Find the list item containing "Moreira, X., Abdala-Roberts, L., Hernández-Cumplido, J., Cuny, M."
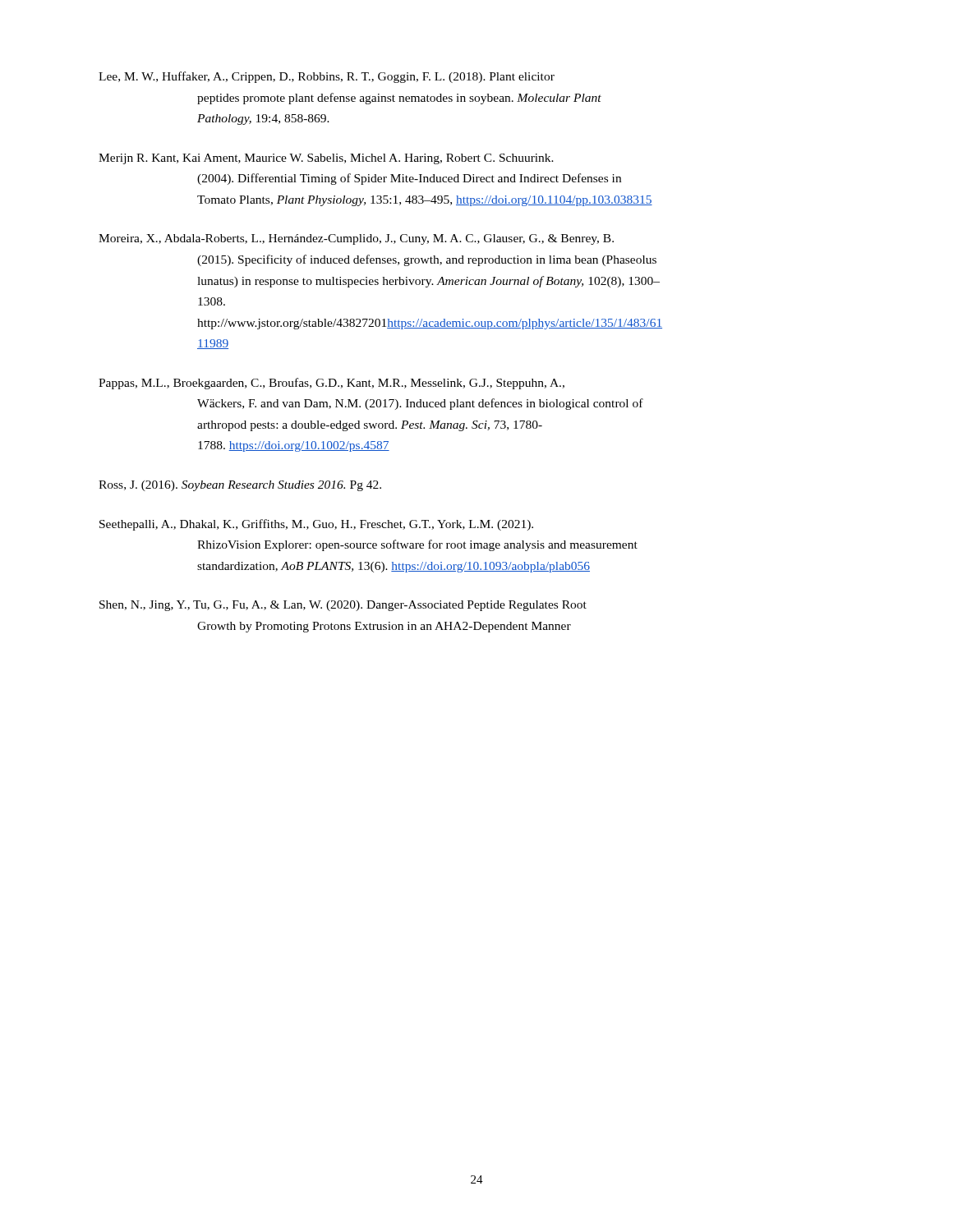This screenshot has width=953, height=1232. tap(476, 292)
